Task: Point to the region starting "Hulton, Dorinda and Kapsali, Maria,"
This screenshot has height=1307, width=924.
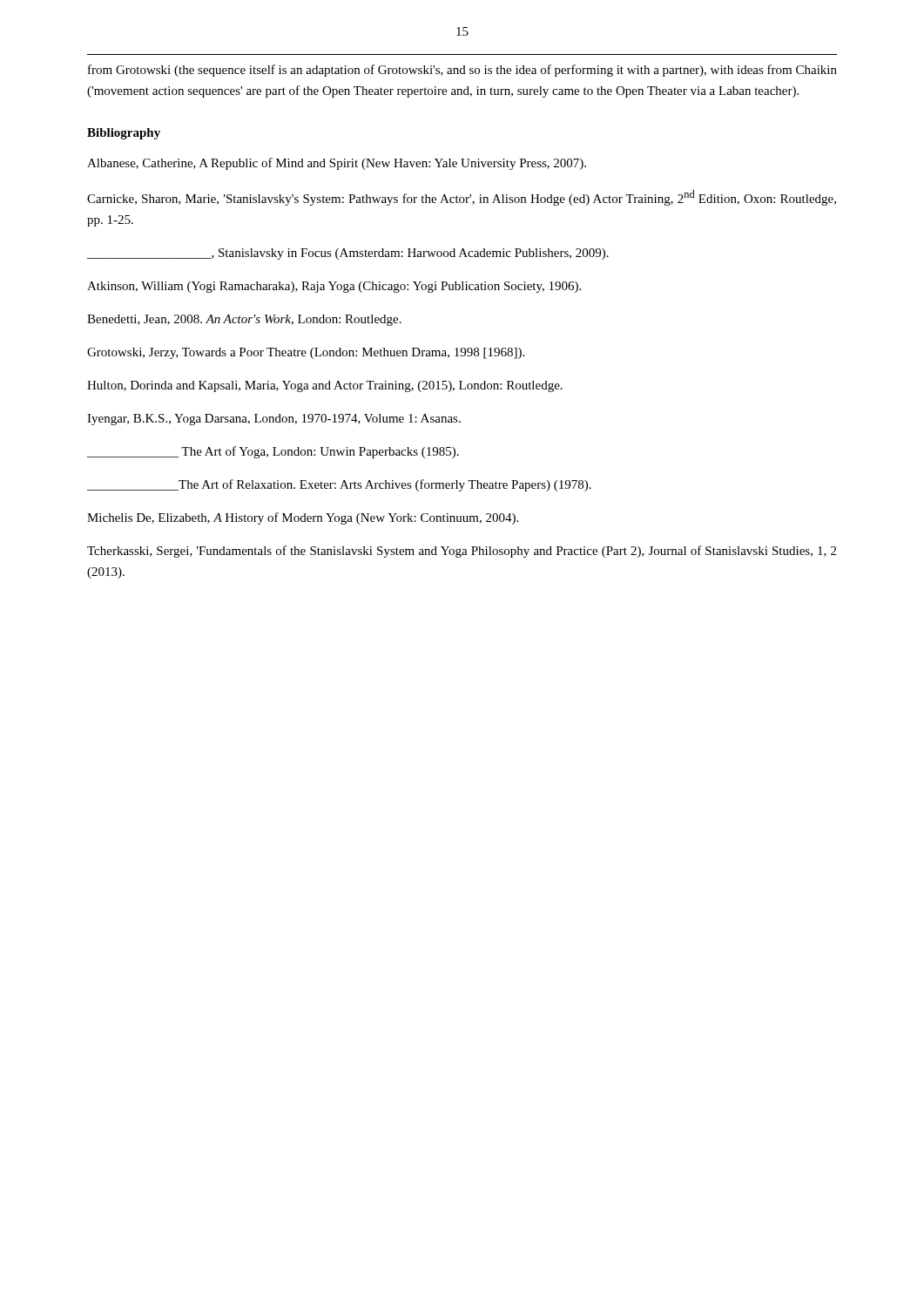Action: pyautogui.click(x=325, y=385)
